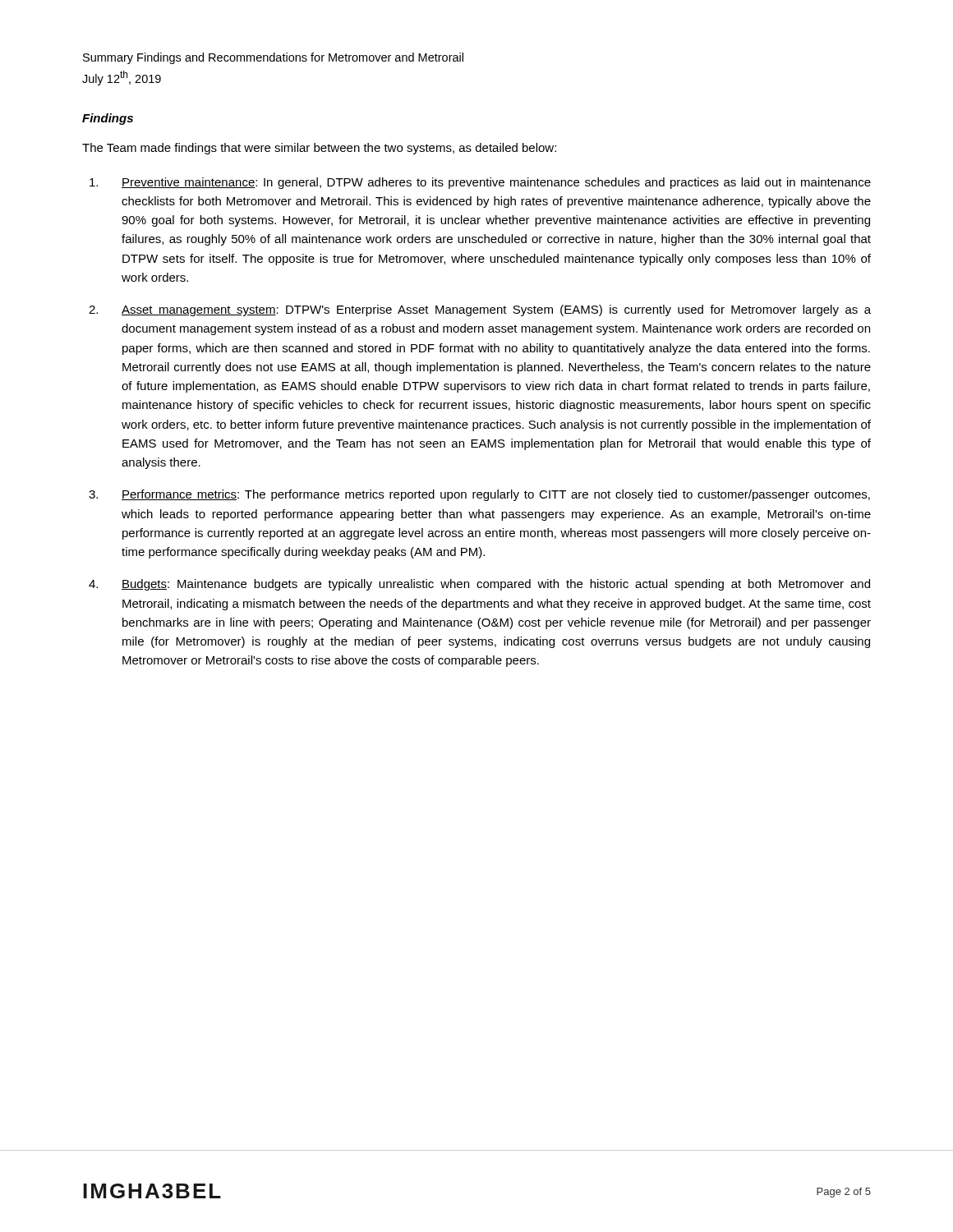Click on the element starting "Performance metrics: The performance metrics reported upon regularly"
The image size is (953, 1232).
pyautogui.click(x=496, y=523)
